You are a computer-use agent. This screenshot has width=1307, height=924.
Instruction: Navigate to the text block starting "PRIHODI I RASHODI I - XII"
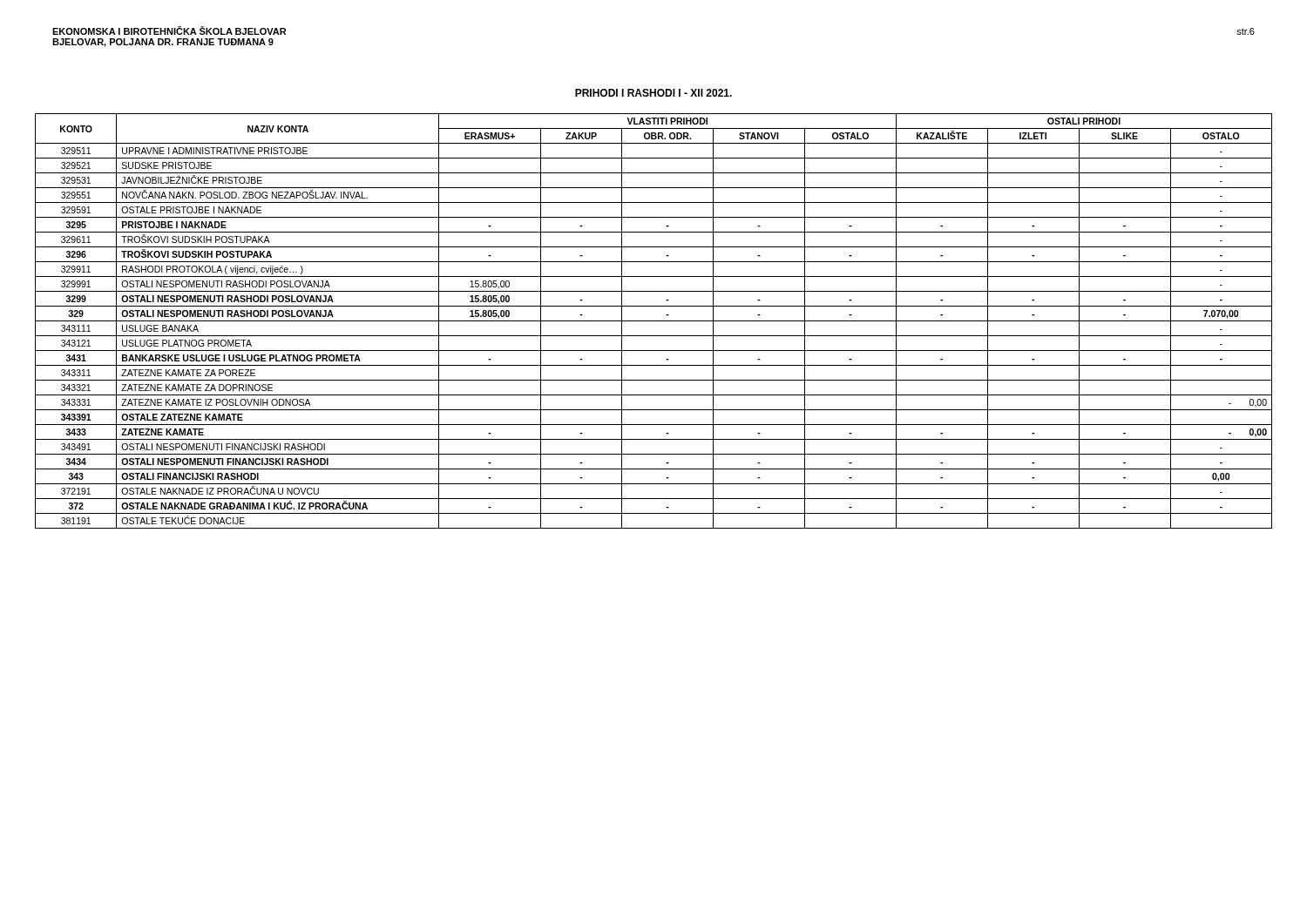point(654,93)
